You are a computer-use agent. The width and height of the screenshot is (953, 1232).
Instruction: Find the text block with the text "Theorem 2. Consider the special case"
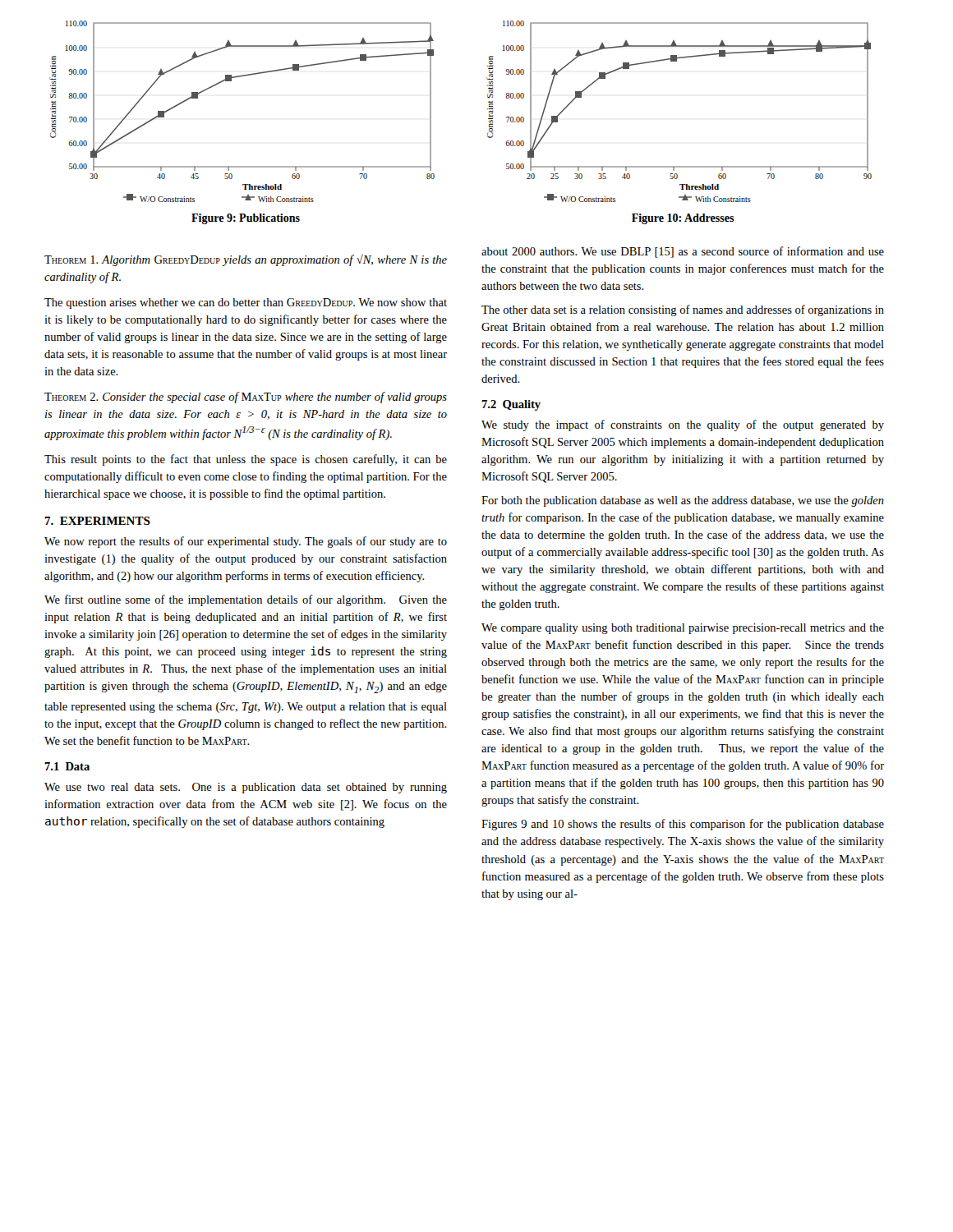pyautogui.click(x=246, y=416)
